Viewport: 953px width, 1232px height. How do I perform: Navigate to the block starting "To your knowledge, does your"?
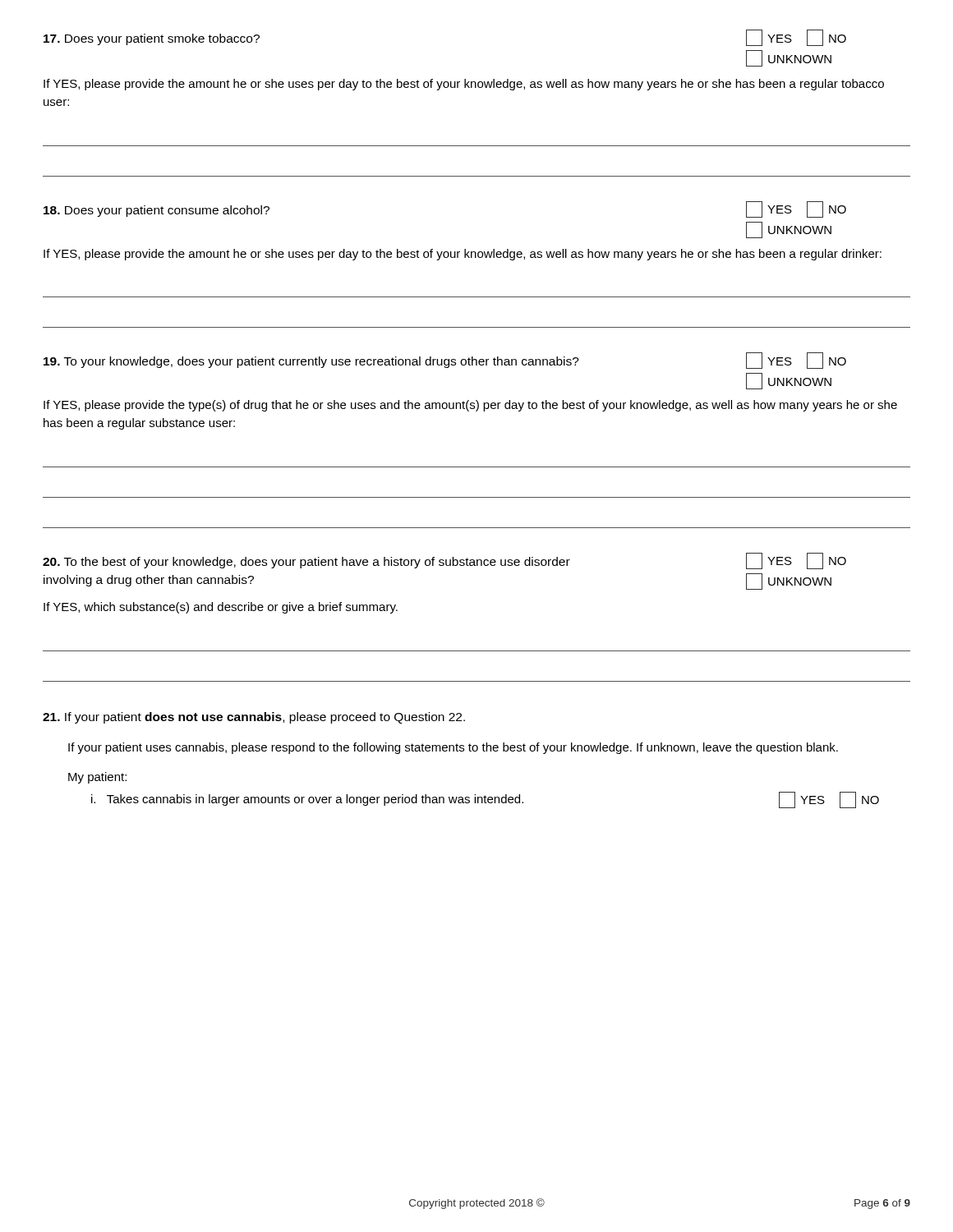(476, 371)
